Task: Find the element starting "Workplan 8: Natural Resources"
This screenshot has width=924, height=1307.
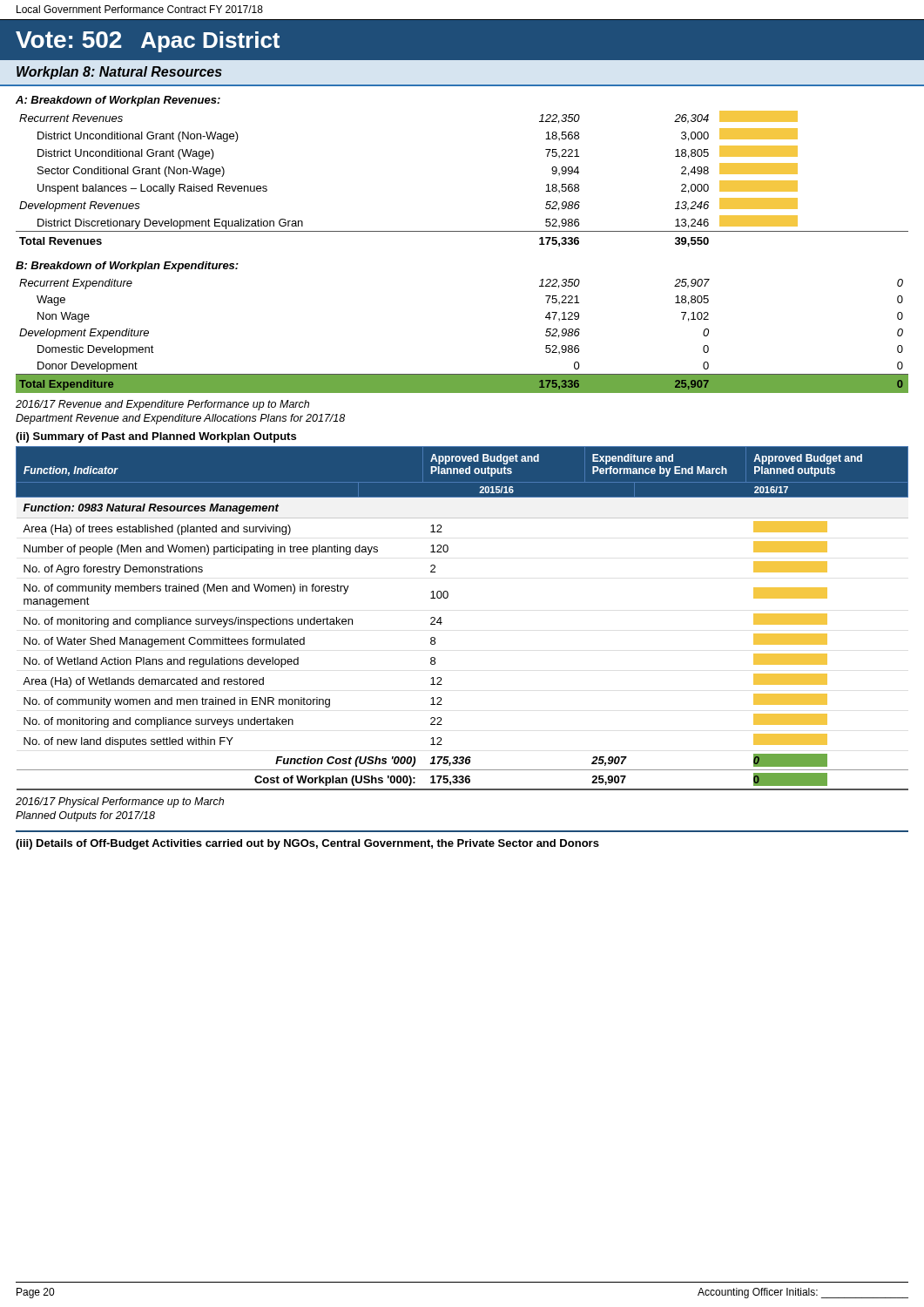Action: (119, 72)
